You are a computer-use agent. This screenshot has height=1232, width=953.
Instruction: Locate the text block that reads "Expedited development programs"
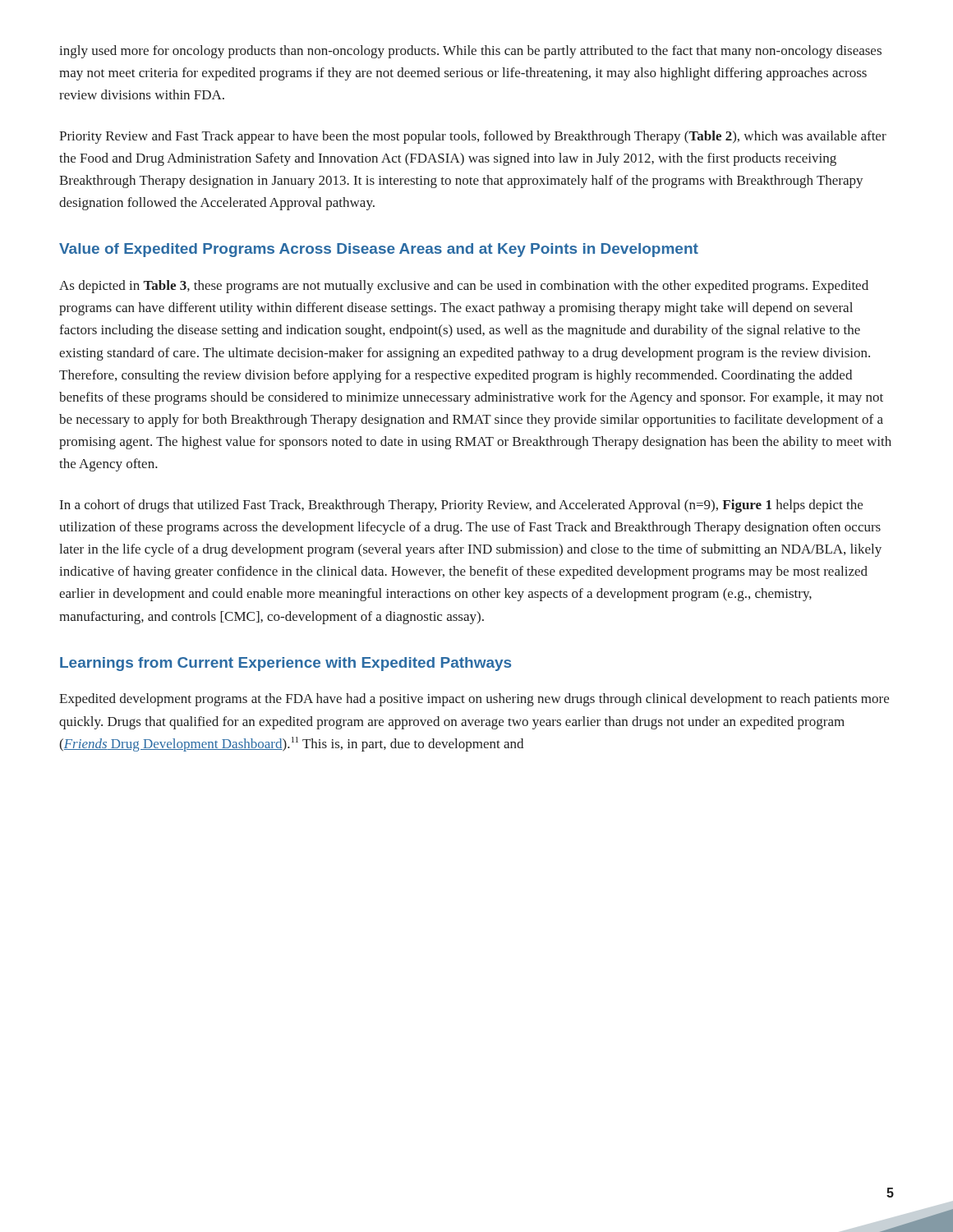[474, 721]
